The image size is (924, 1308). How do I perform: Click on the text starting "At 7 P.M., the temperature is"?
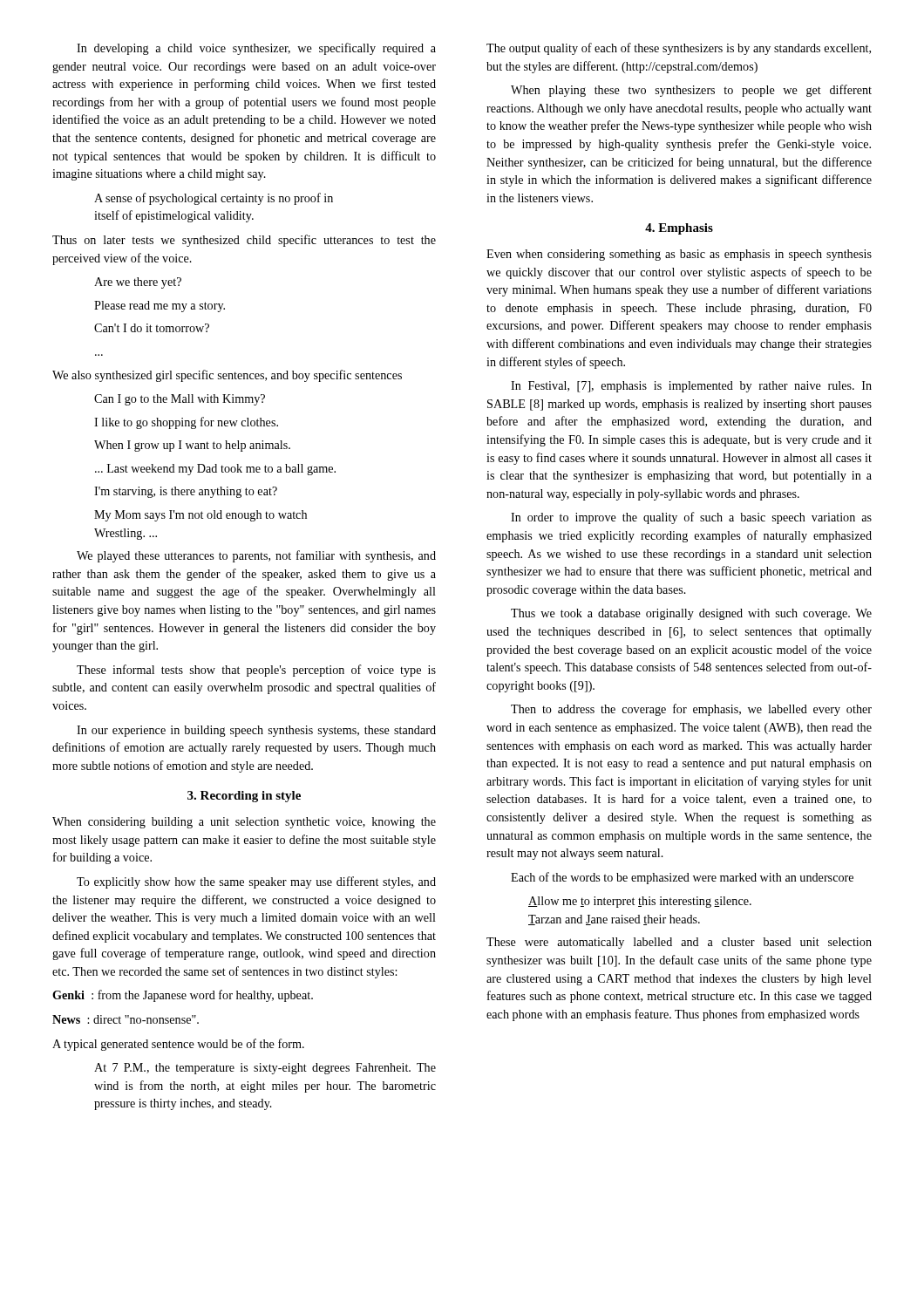click(265, 1086)
